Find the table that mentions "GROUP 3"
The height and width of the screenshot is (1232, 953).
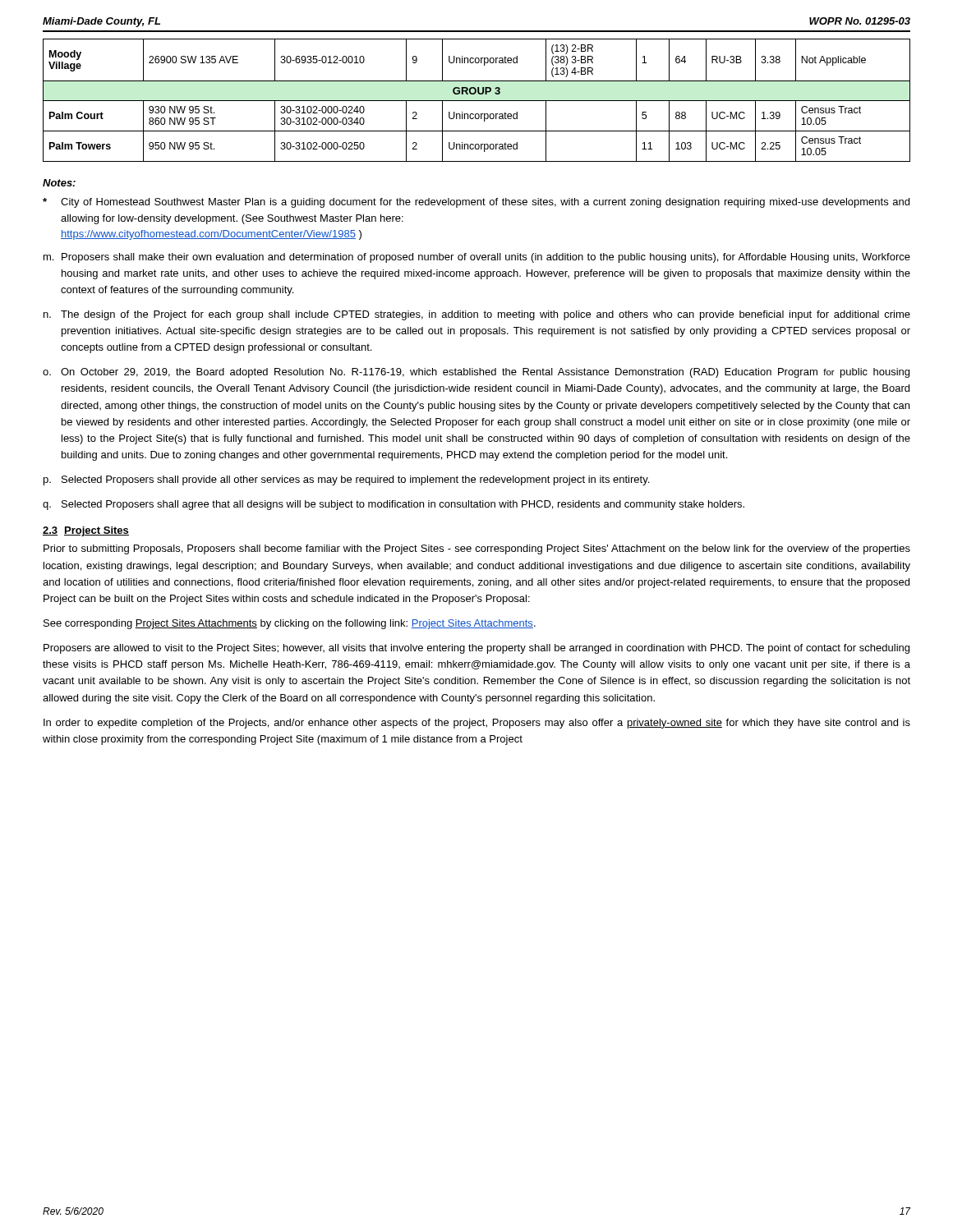[x=476, y=100]
